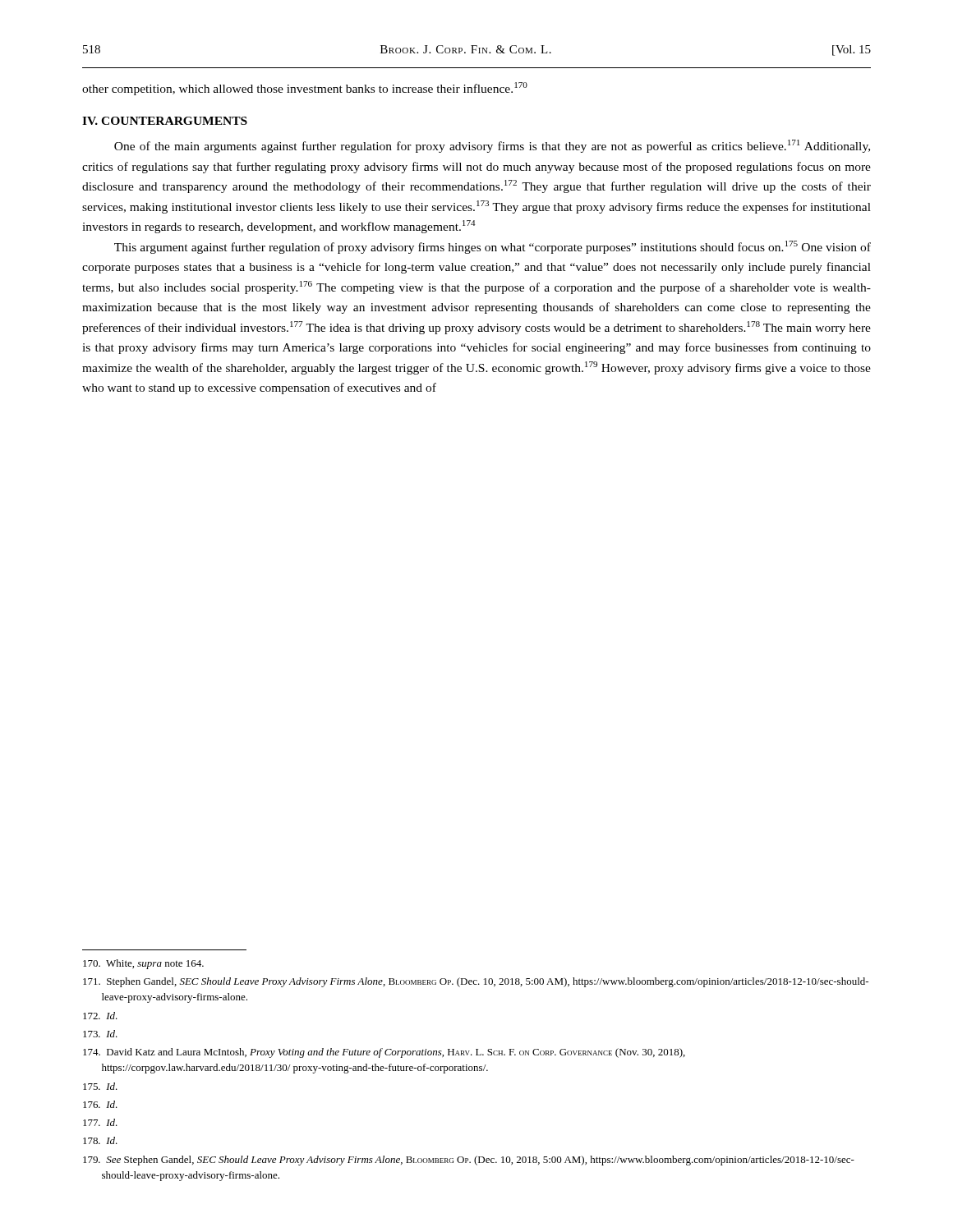Select the text block that says "other competition, which allowed those investment"
Viewport: 953px width, 1232px height.
point(476,89)
